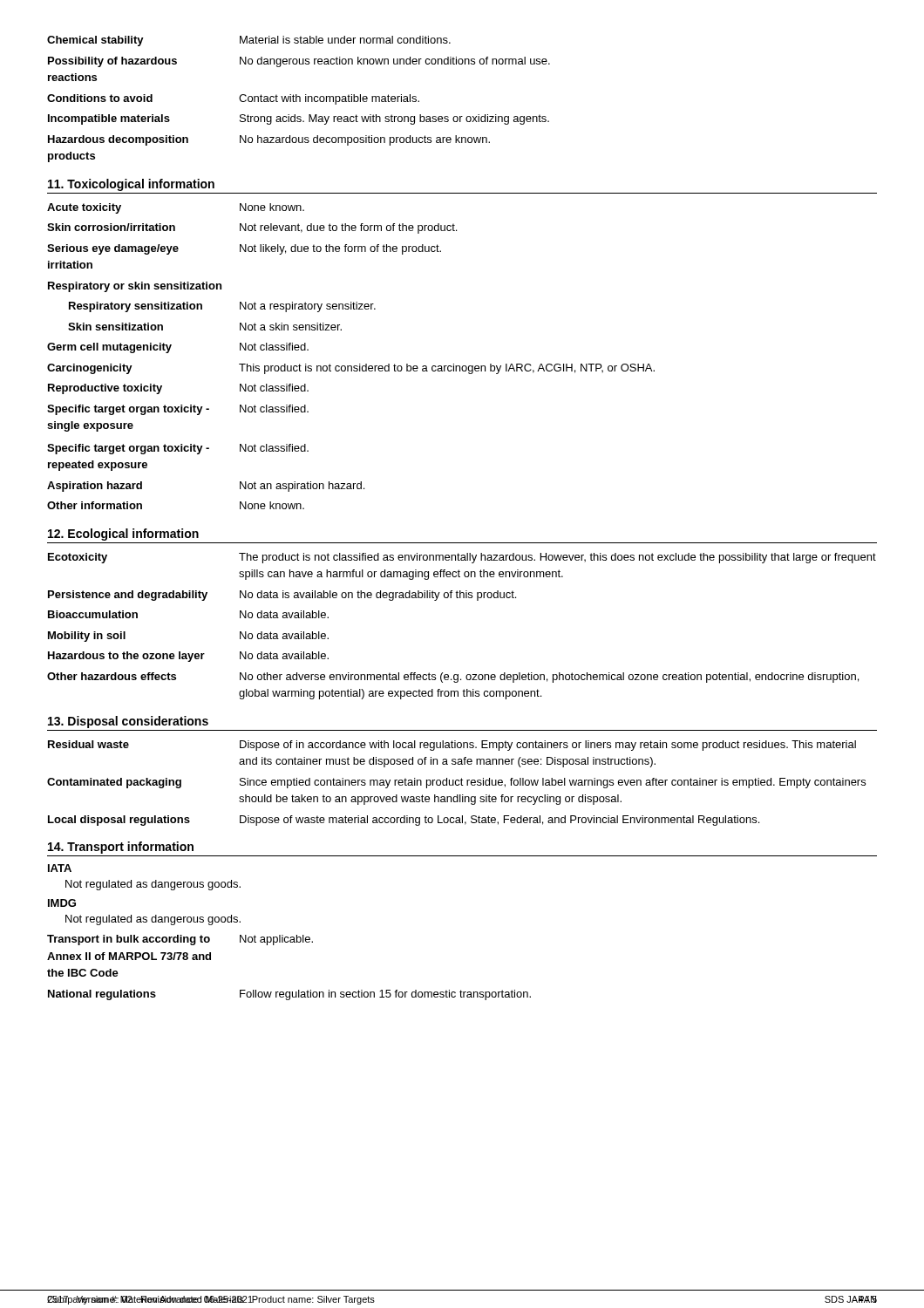
Task: Click on the text block containing "Residual waste Dispose of in"
Action: coord(462,752)
